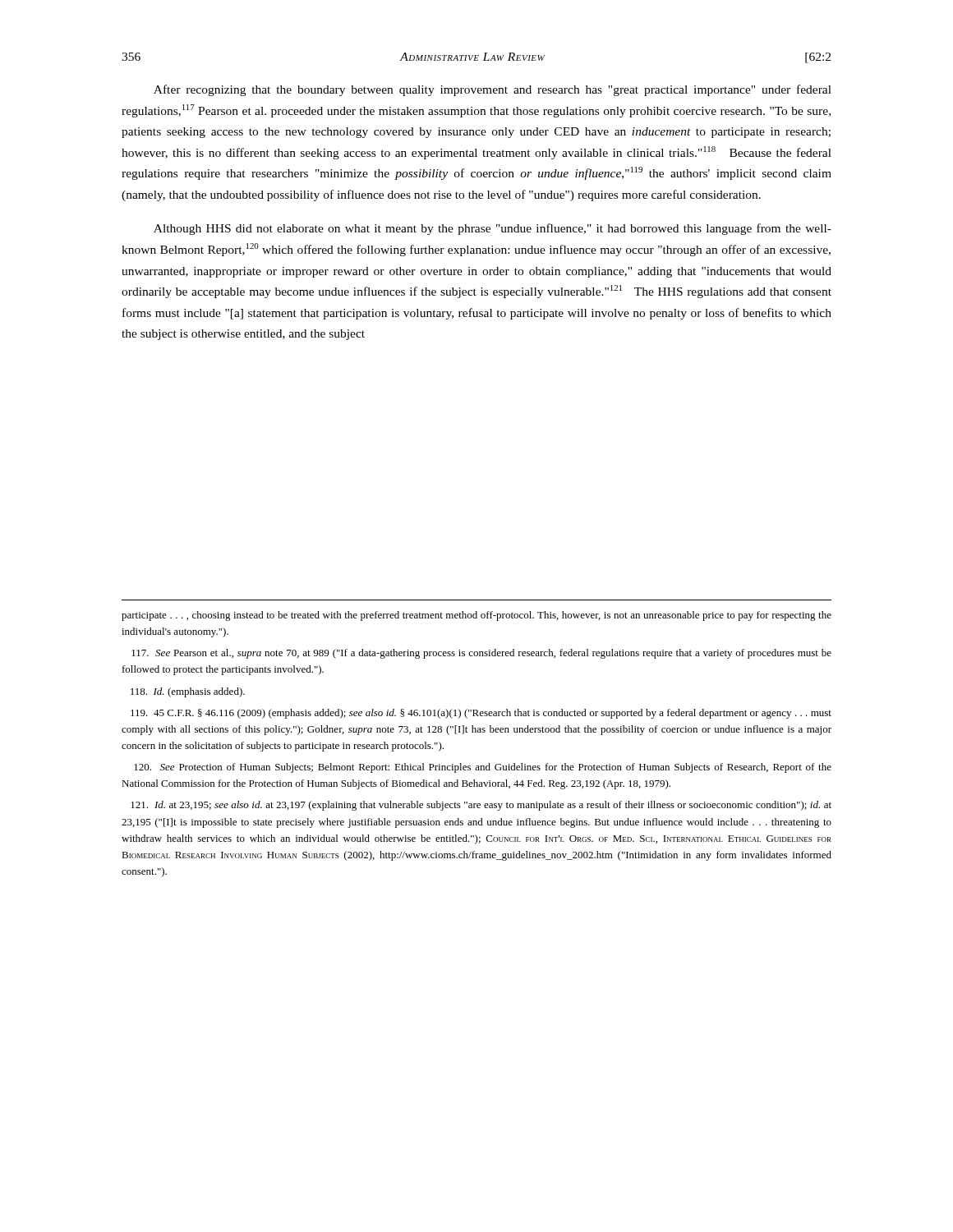953x1232 pixels.
Task: Select the footnote with the text "Id. at 23,195; see also"
Action: [476, 838]
